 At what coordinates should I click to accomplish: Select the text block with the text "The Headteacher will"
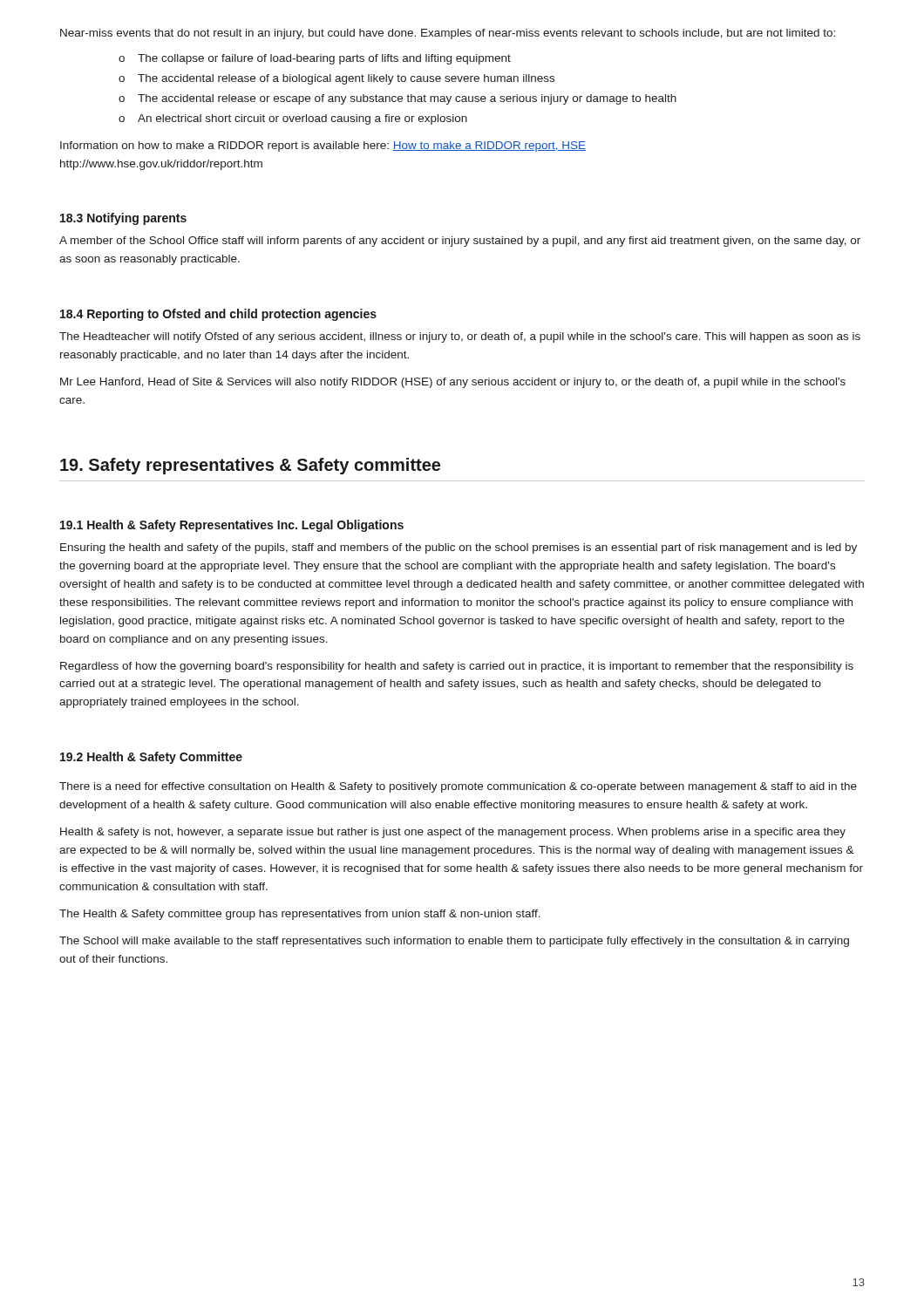click(x=460, y=346)
